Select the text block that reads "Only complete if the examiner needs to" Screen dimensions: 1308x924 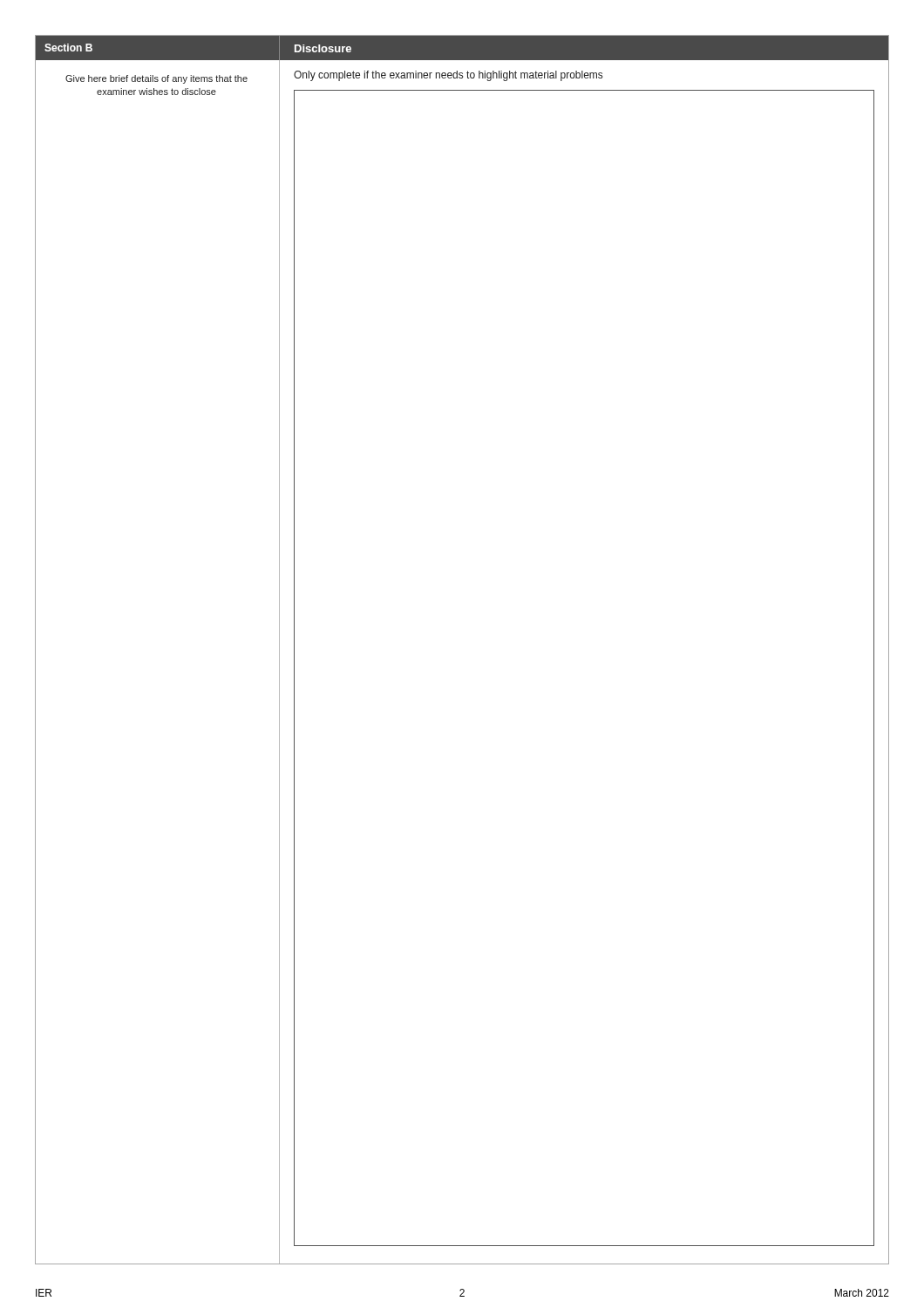[448, 75]
